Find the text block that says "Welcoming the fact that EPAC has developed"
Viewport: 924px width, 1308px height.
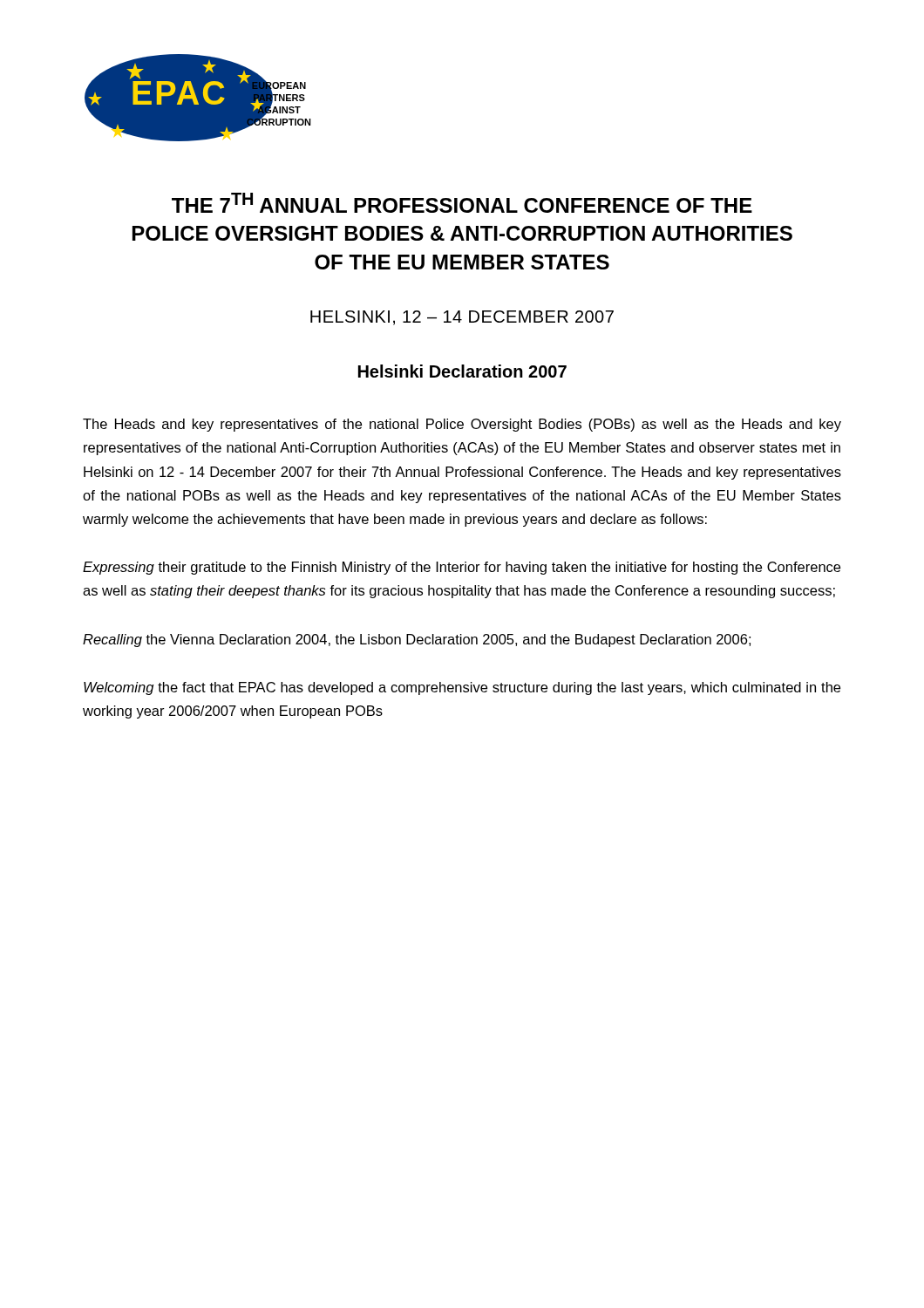point(462,699)
